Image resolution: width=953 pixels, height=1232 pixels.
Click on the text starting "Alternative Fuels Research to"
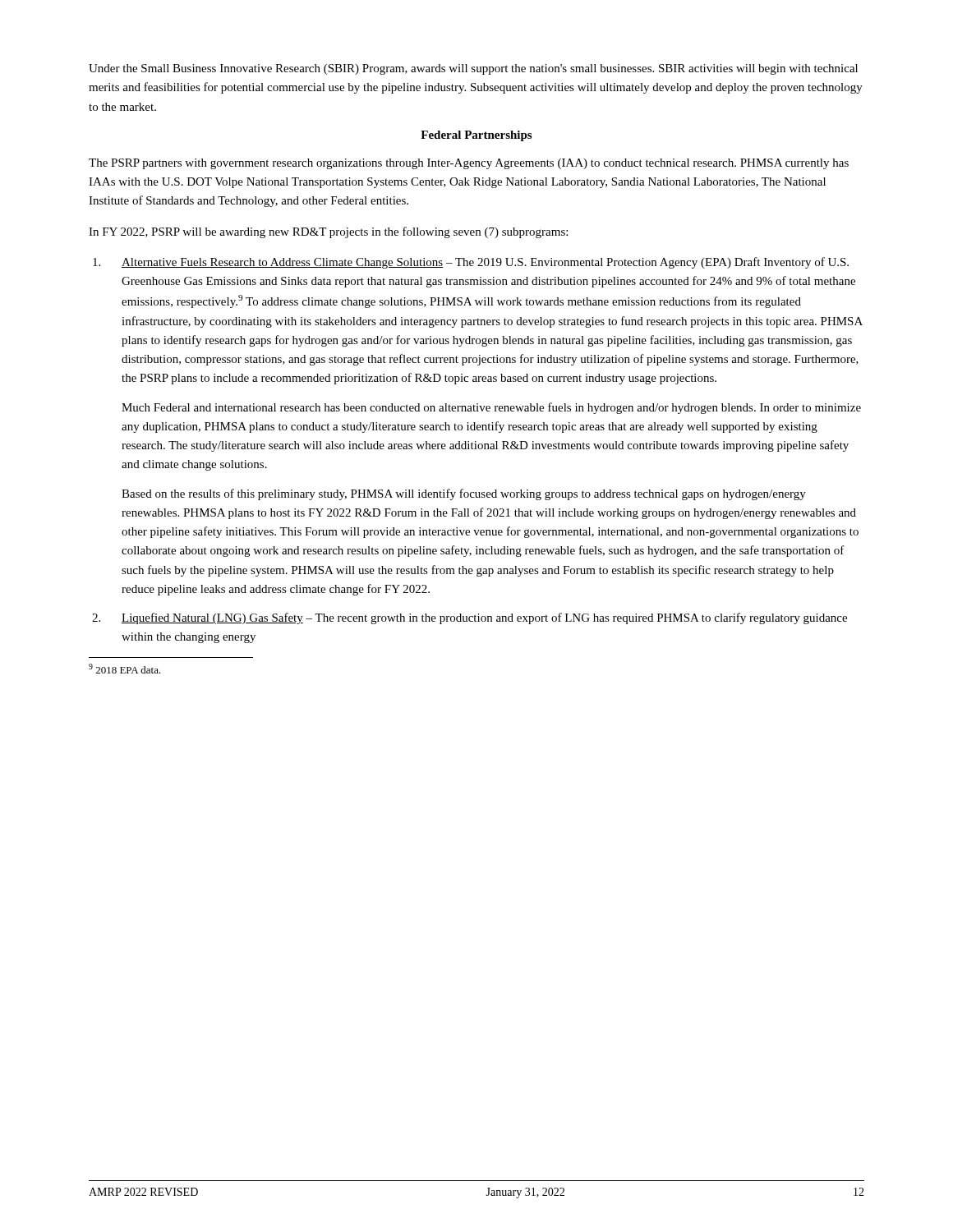(x=476, y=426)
